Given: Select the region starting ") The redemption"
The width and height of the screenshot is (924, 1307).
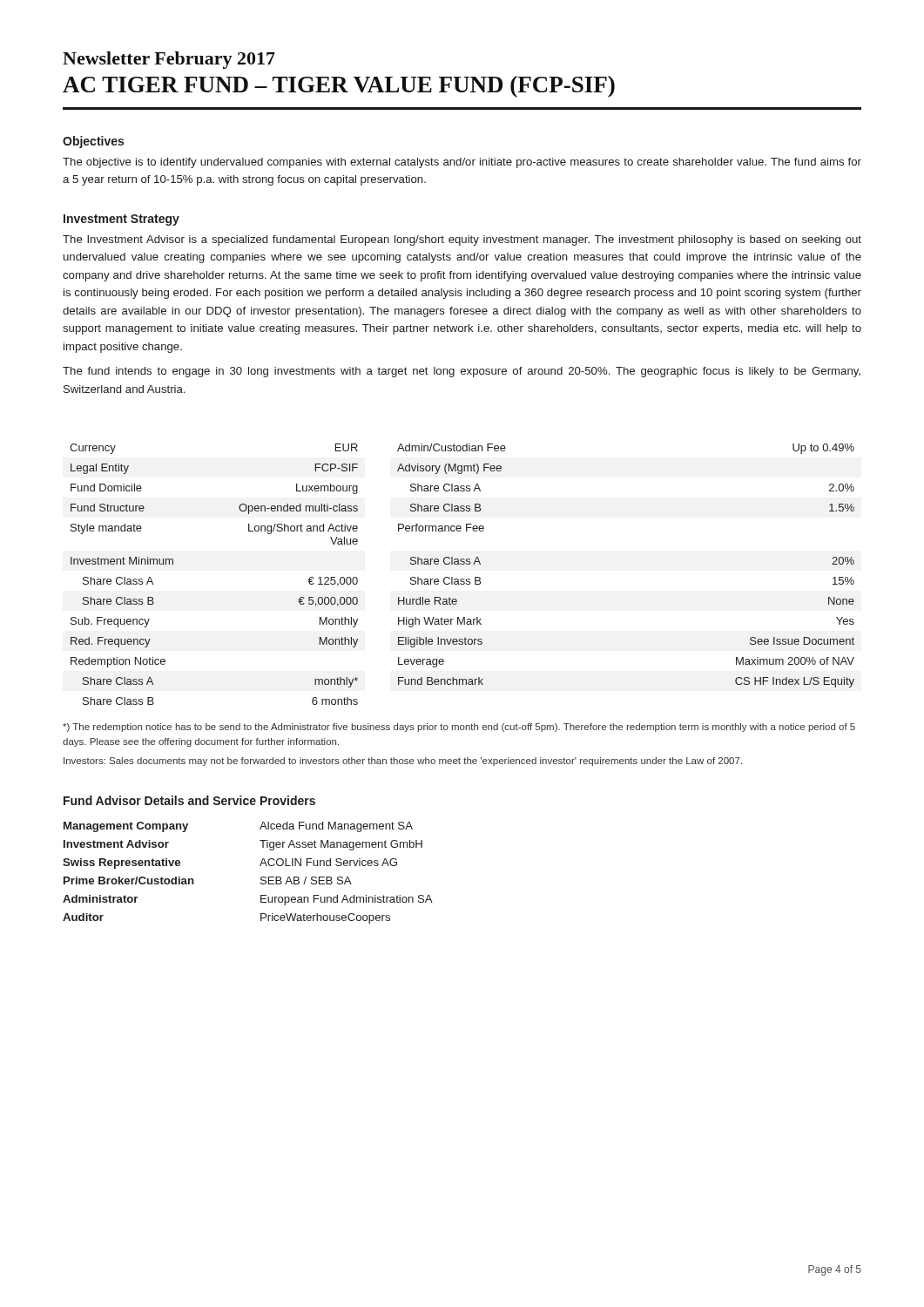Looking at the screenshot, I should click(x=459, y=734).
